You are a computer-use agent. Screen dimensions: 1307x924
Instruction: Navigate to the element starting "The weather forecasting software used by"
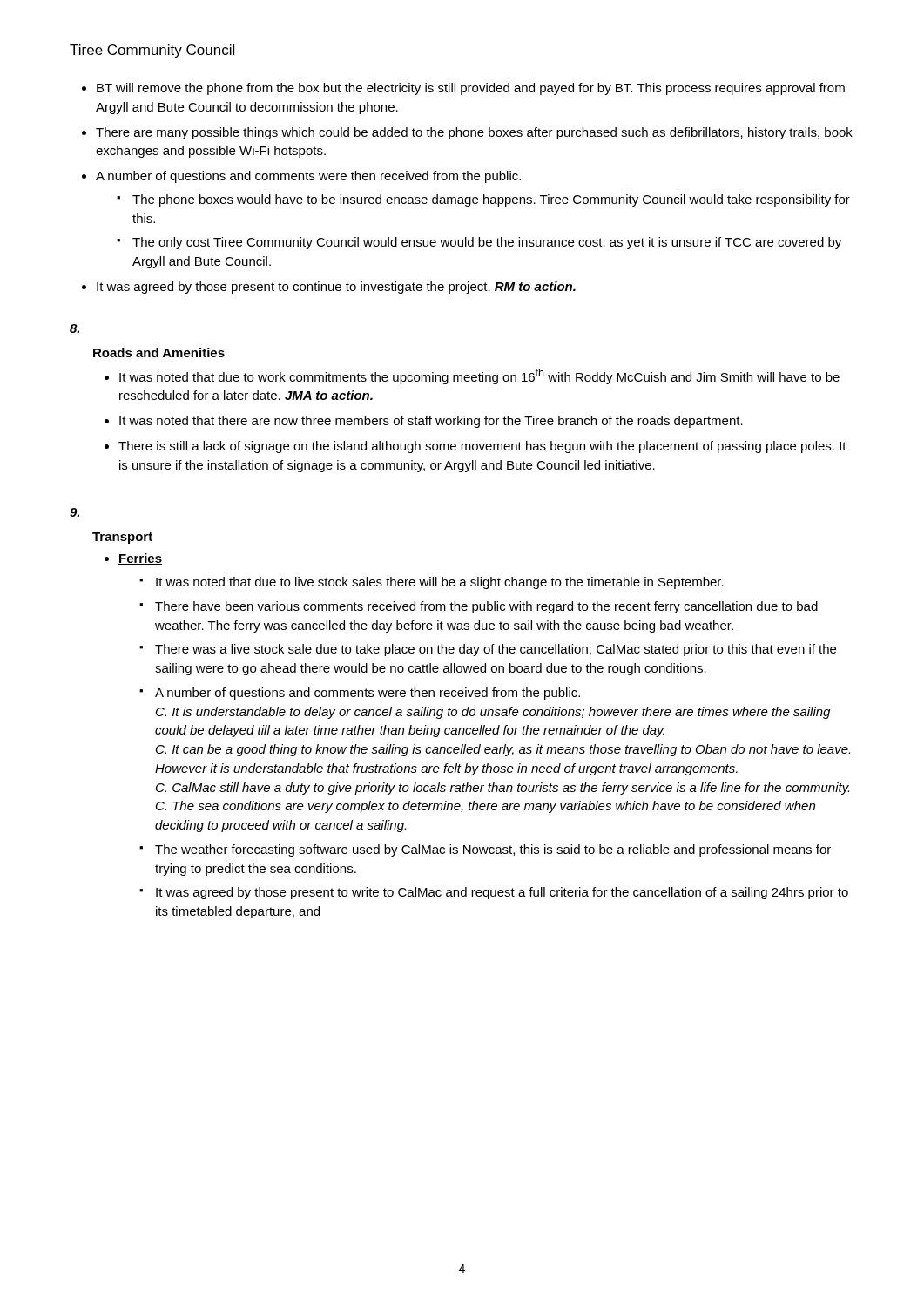click(x=493, y=858)
